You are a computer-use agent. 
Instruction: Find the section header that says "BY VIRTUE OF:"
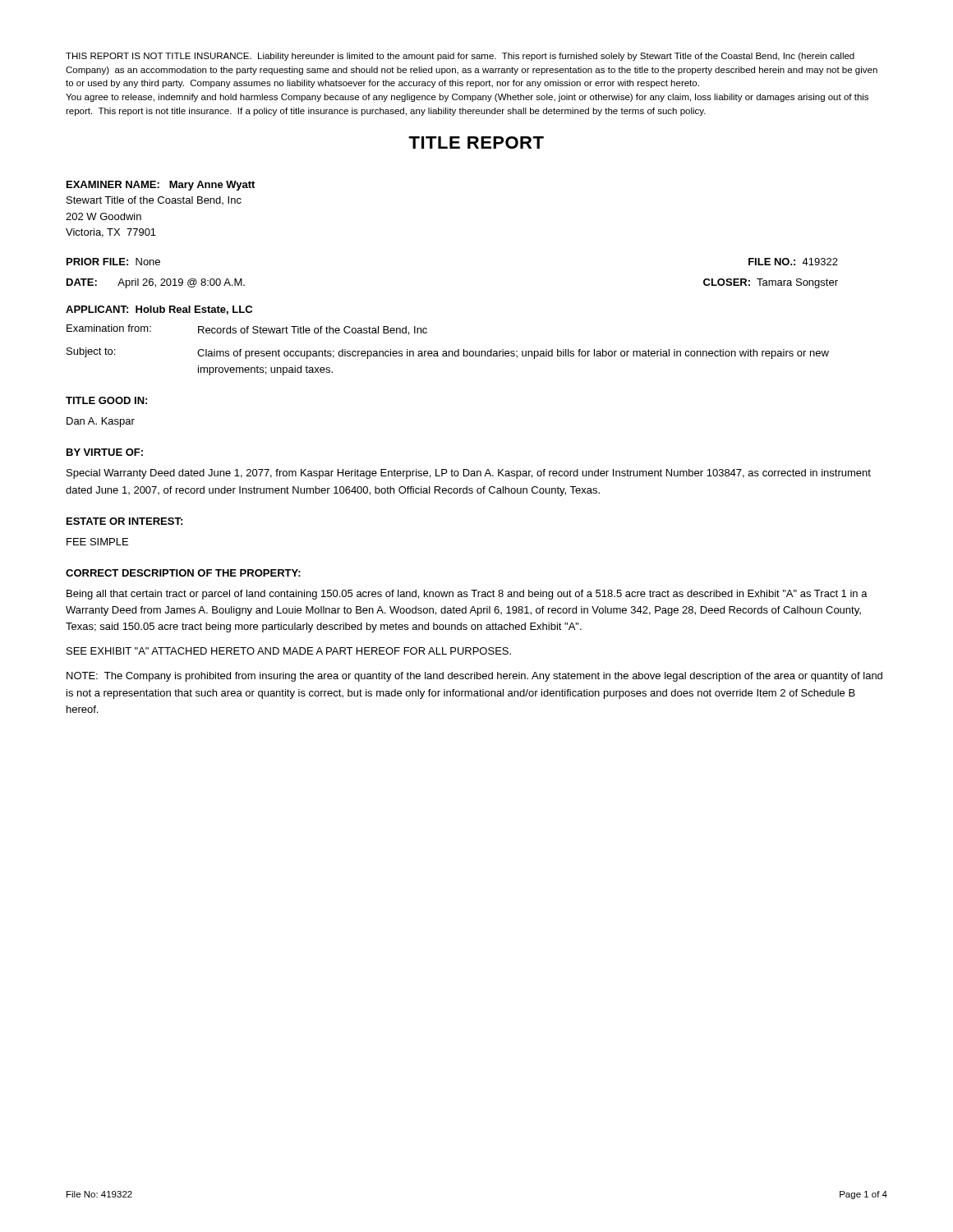[x=105, y=453]
